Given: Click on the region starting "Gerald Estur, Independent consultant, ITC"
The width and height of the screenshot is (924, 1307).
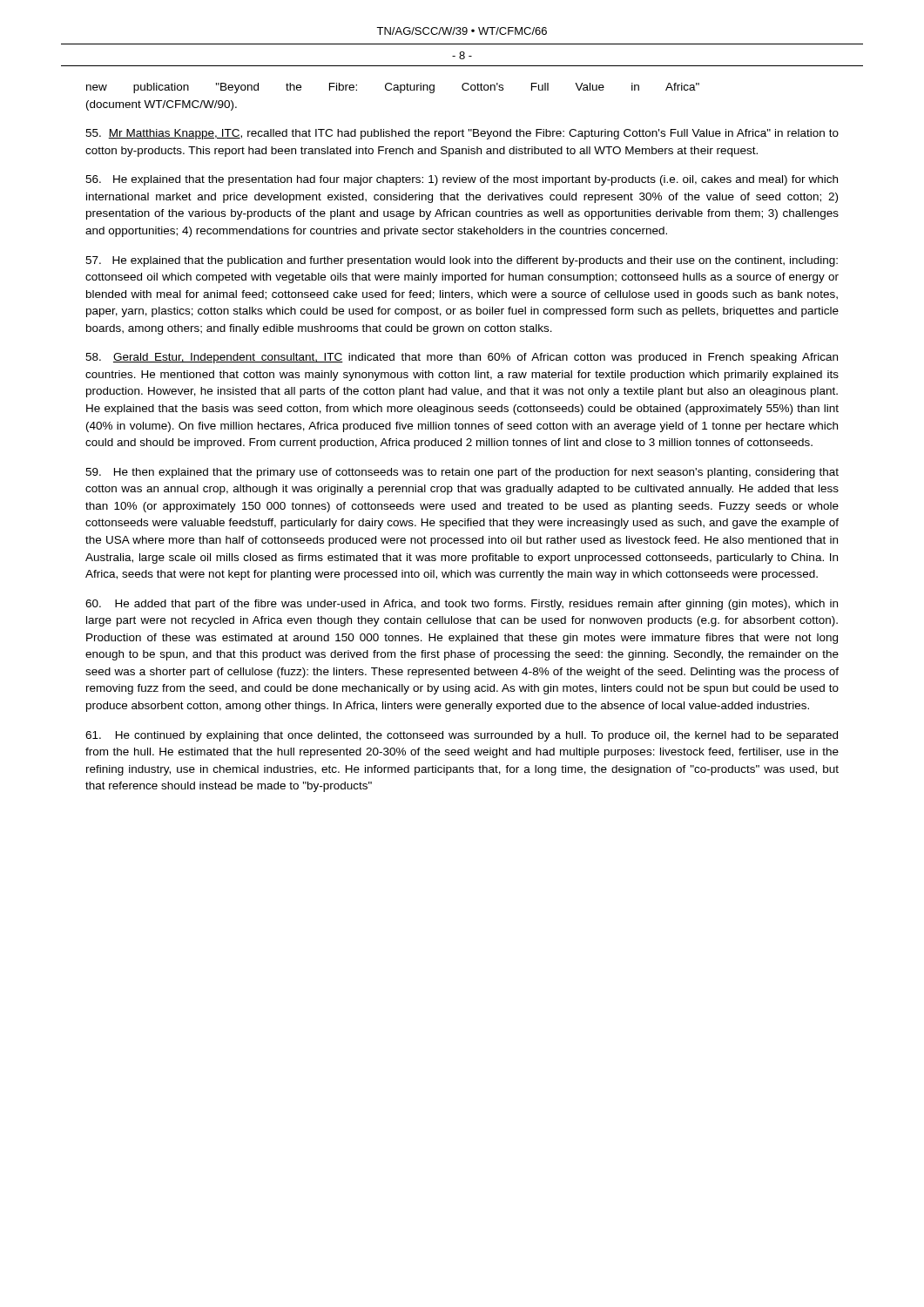Looking at the screenshot, I should 462,400.
